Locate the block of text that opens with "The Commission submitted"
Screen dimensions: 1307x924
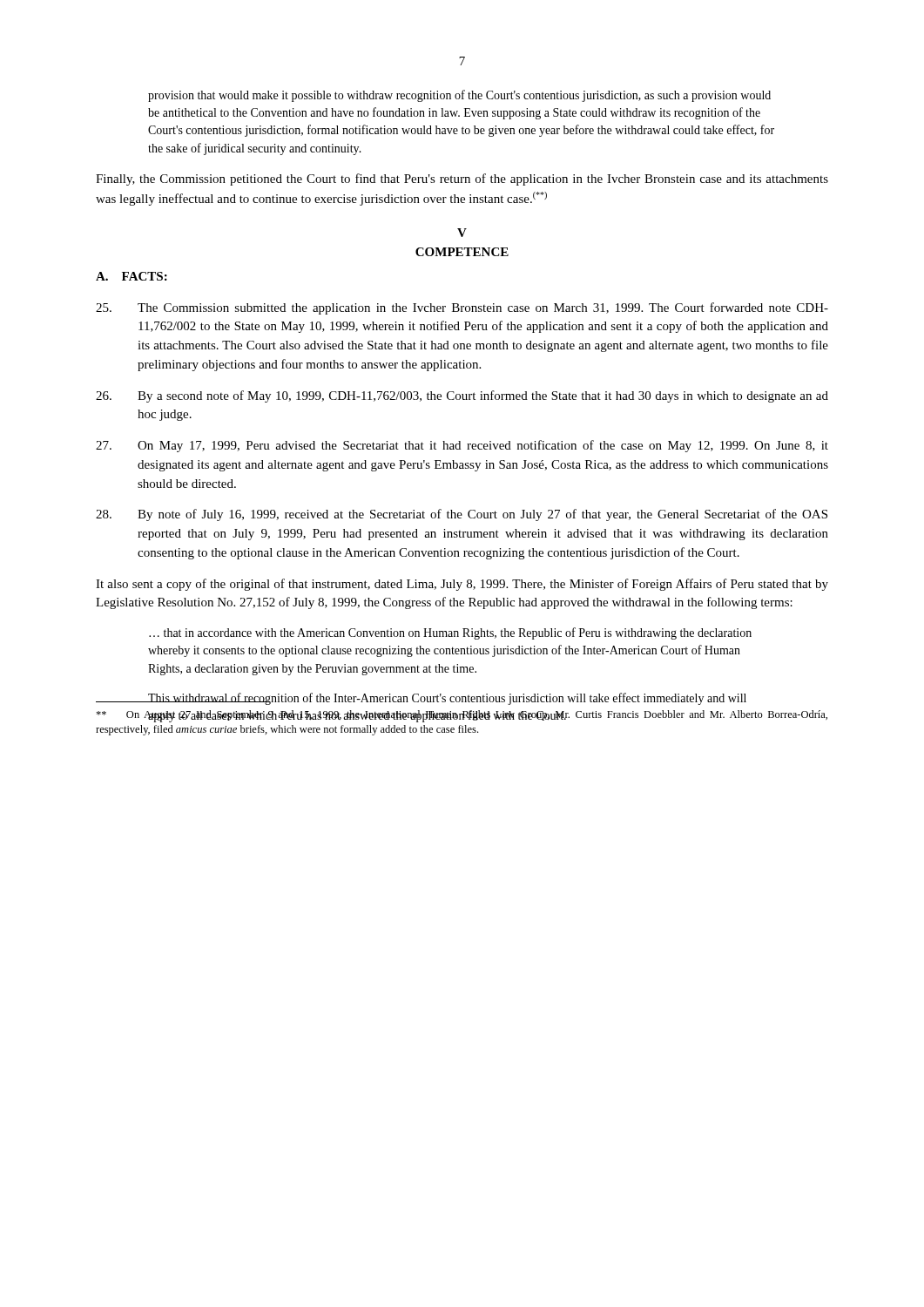coord(462,337)
